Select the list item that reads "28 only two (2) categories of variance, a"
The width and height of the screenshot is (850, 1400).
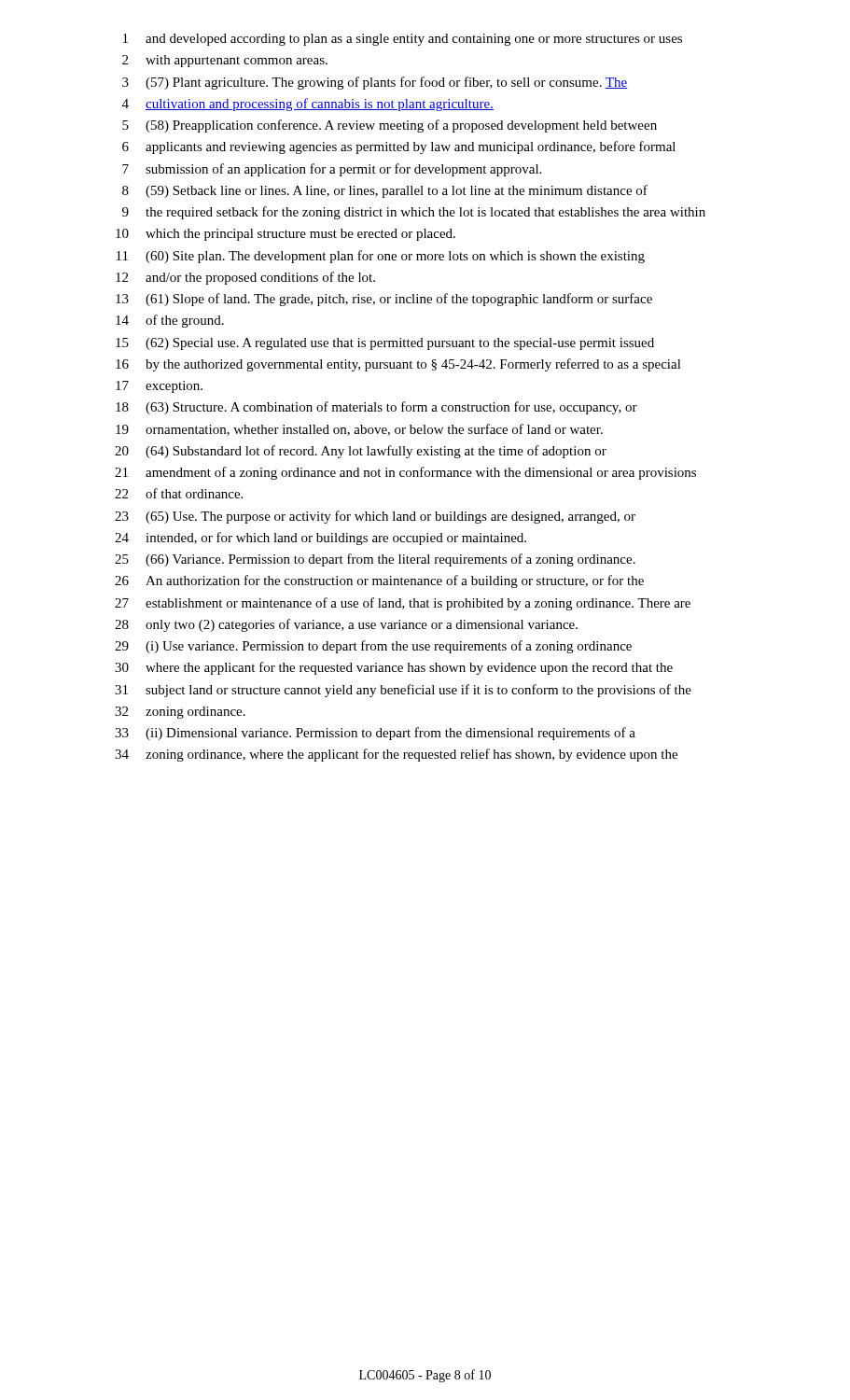click(x=434, y=625)
